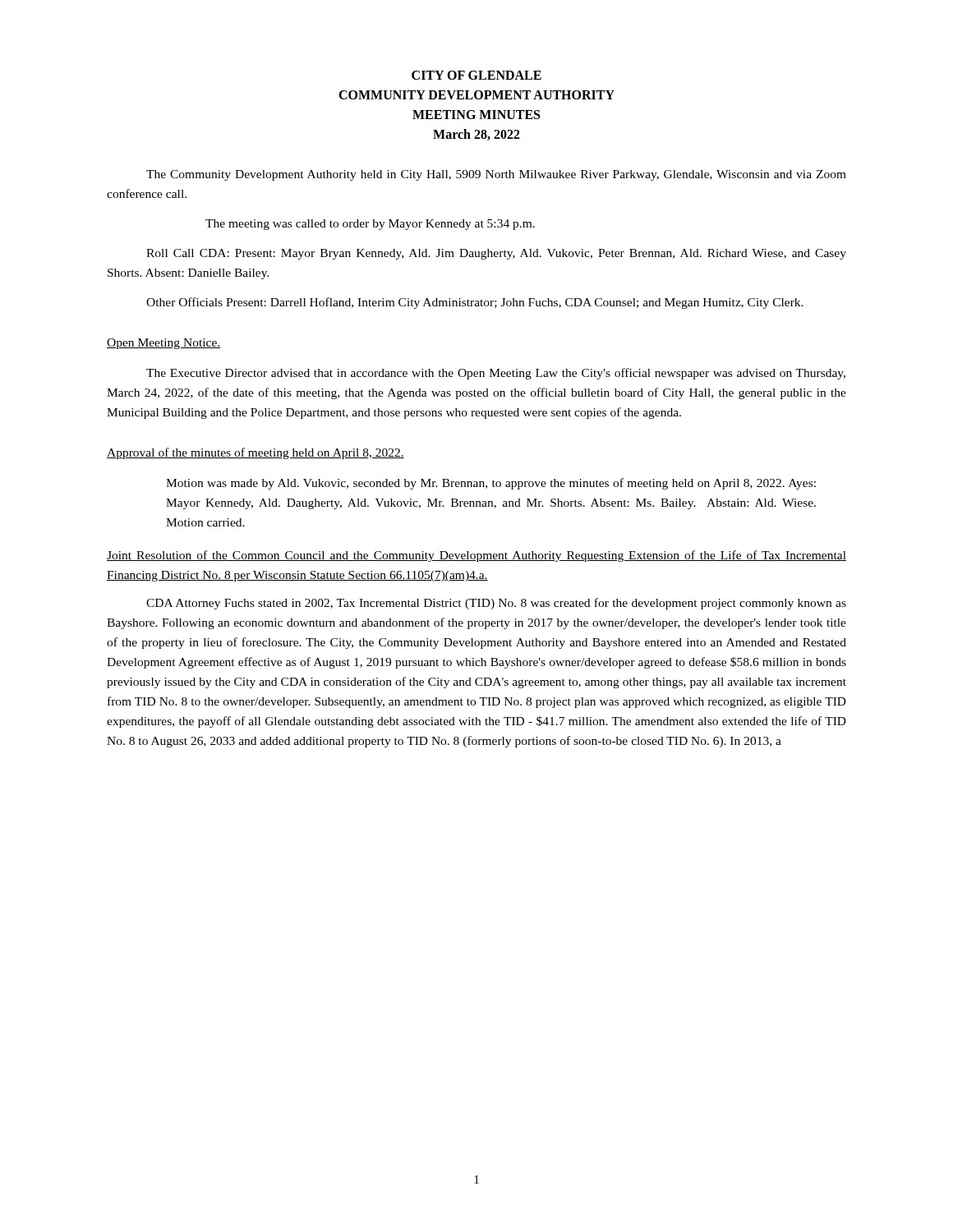953x1232 pixels.
Task: Click on the text starting "The meeting was"
Action: coord(370,223)
